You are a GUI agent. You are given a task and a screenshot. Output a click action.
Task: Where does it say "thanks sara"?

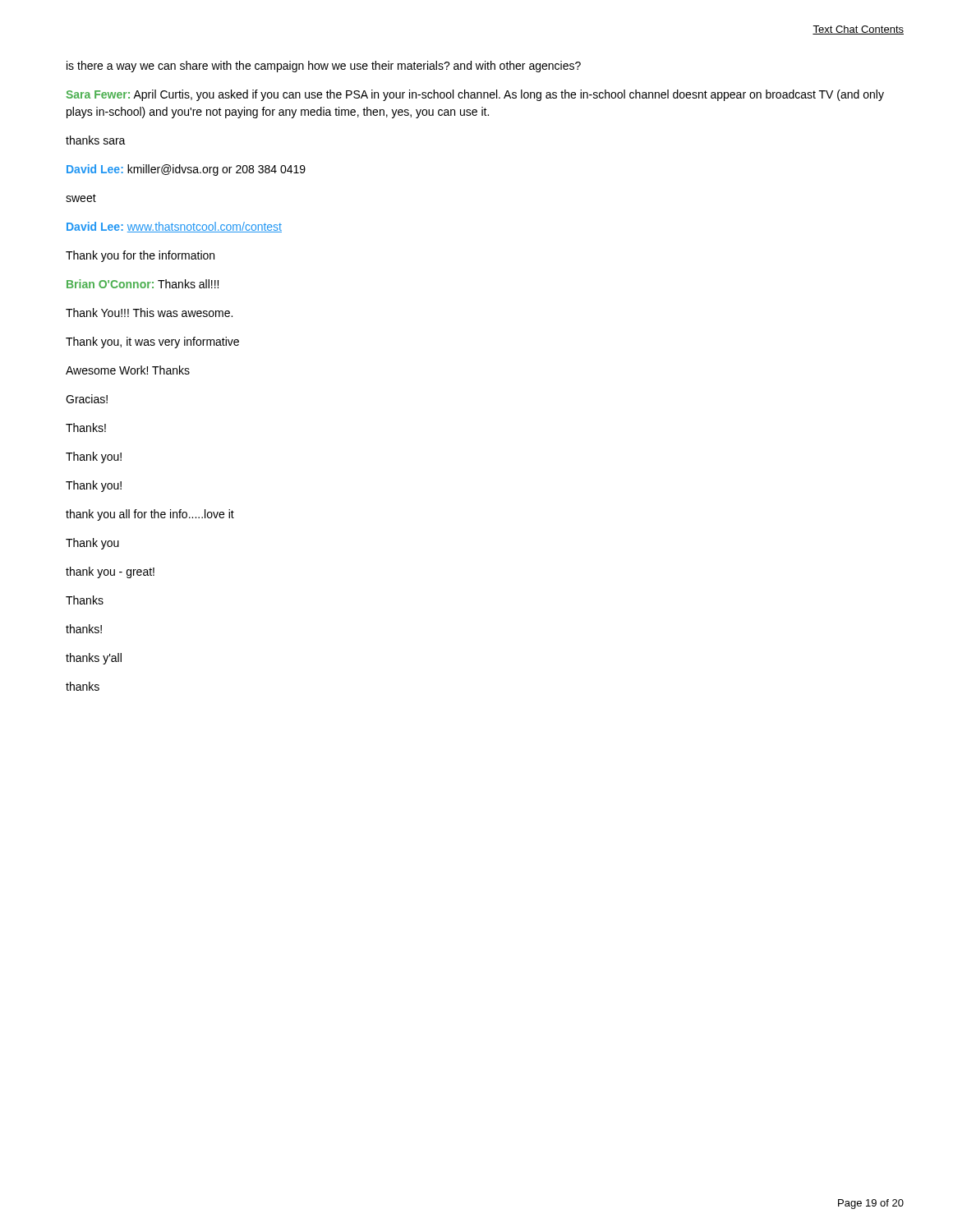click(95, 140)
